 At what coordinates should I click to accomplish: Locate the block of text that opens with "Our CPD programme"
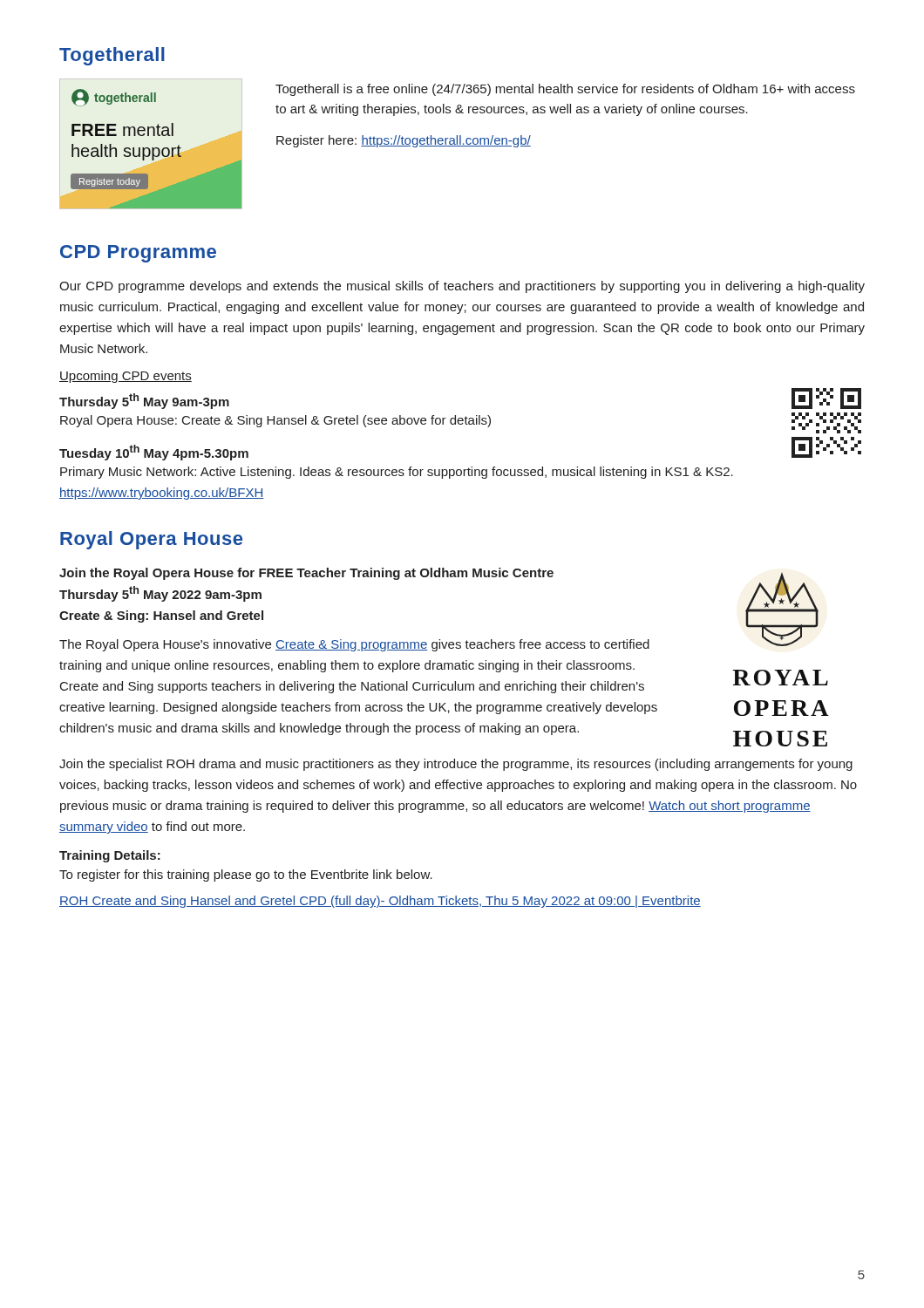462,317
